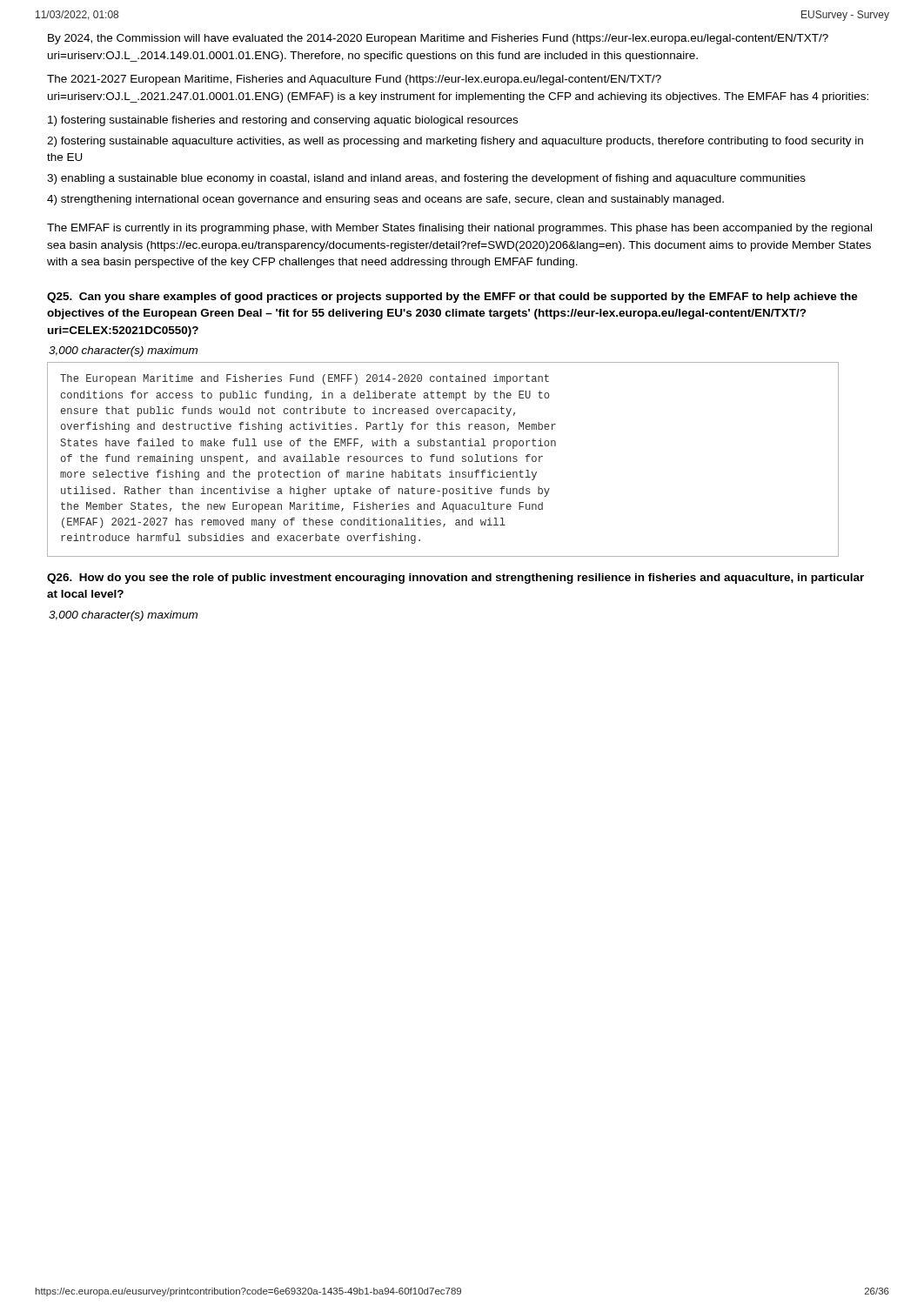The width and height of the screenshot is (924, 1305).
Task: Select the block starting "Q25. Can you share examples of good"
Action: pos(452,313)
